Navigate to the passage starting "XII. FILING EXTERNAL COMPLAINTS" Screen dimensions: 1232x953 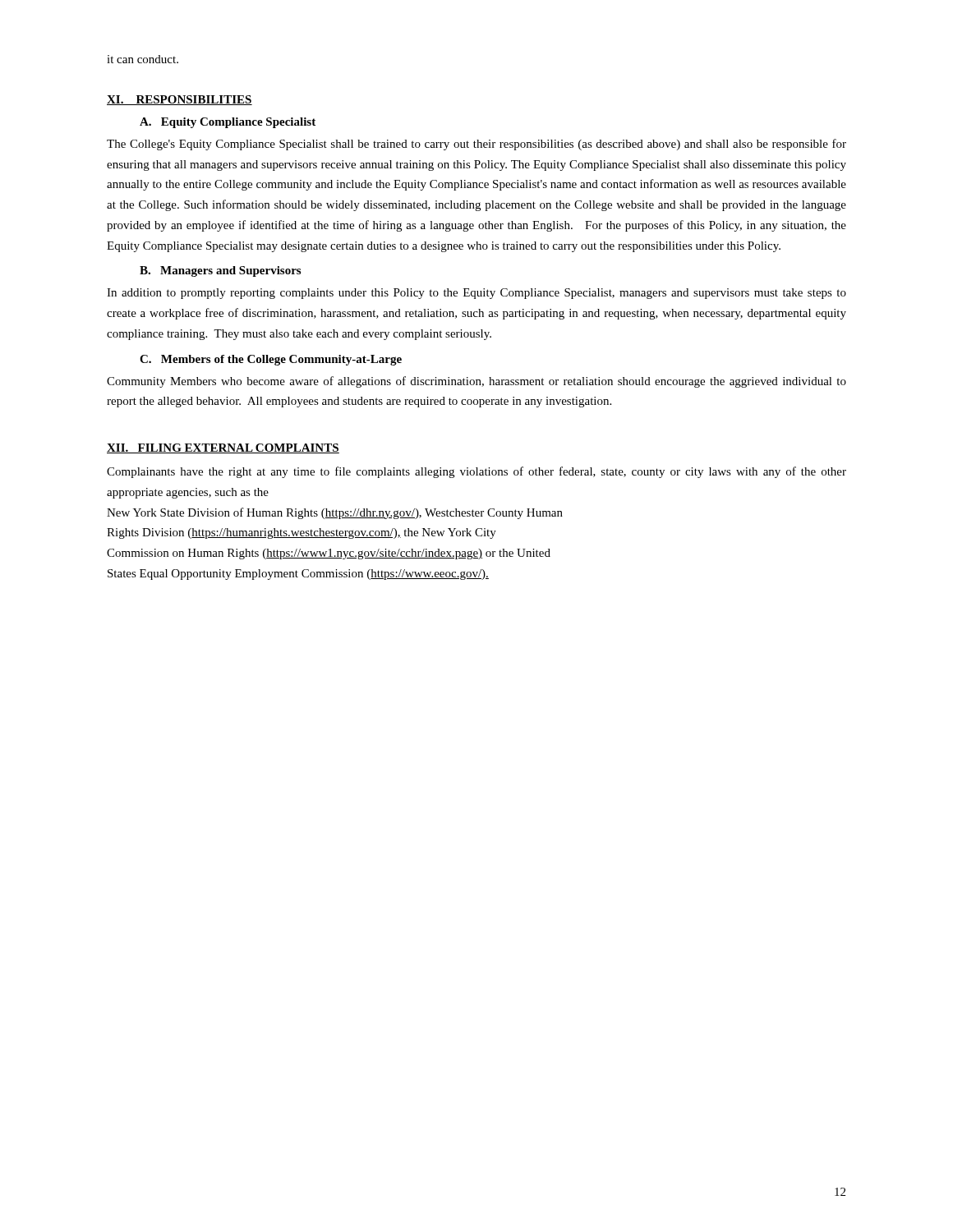pyautogui.click(x=223, y=448)
